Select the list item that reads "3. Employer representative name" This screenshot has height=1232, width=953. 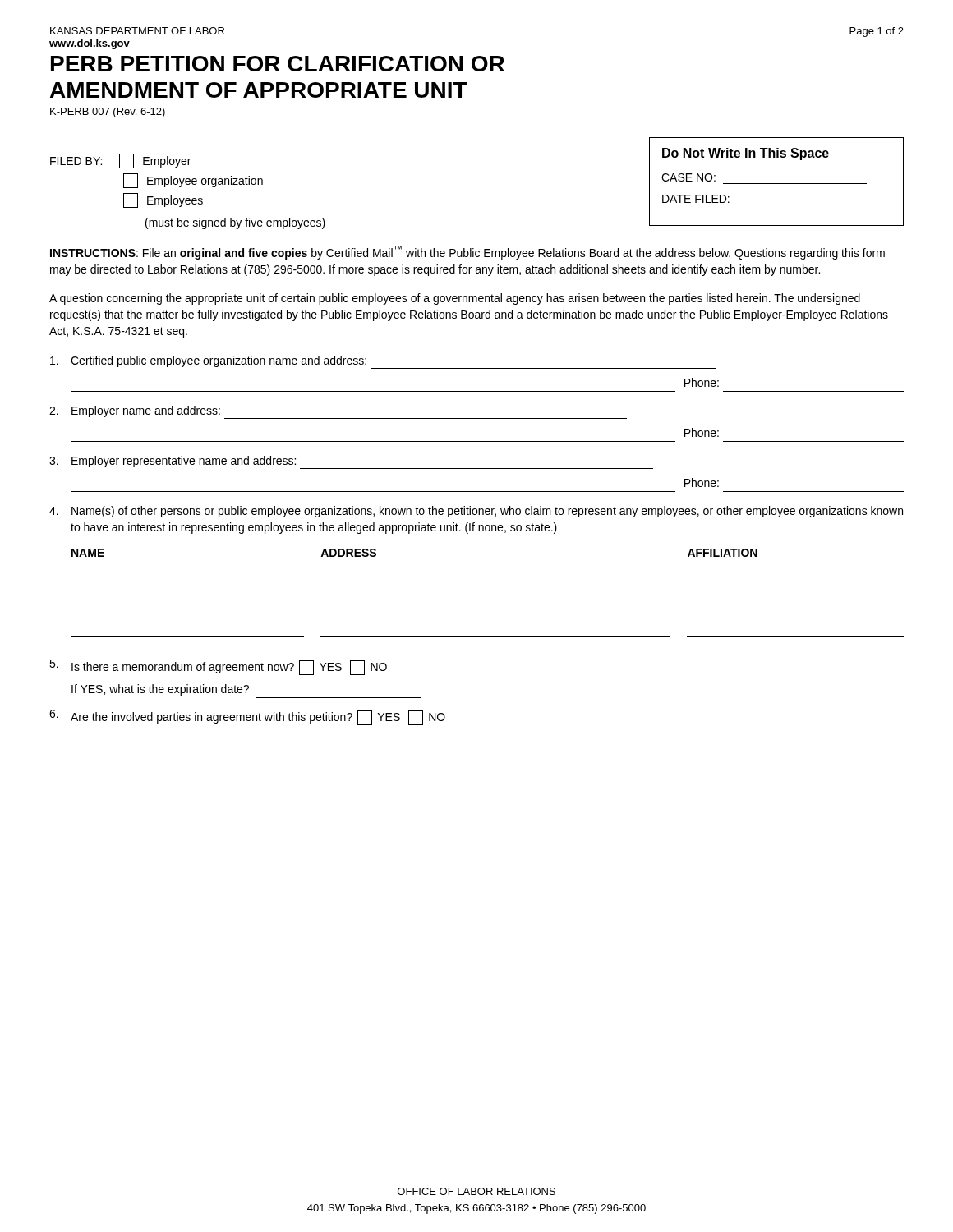[476, 474]
